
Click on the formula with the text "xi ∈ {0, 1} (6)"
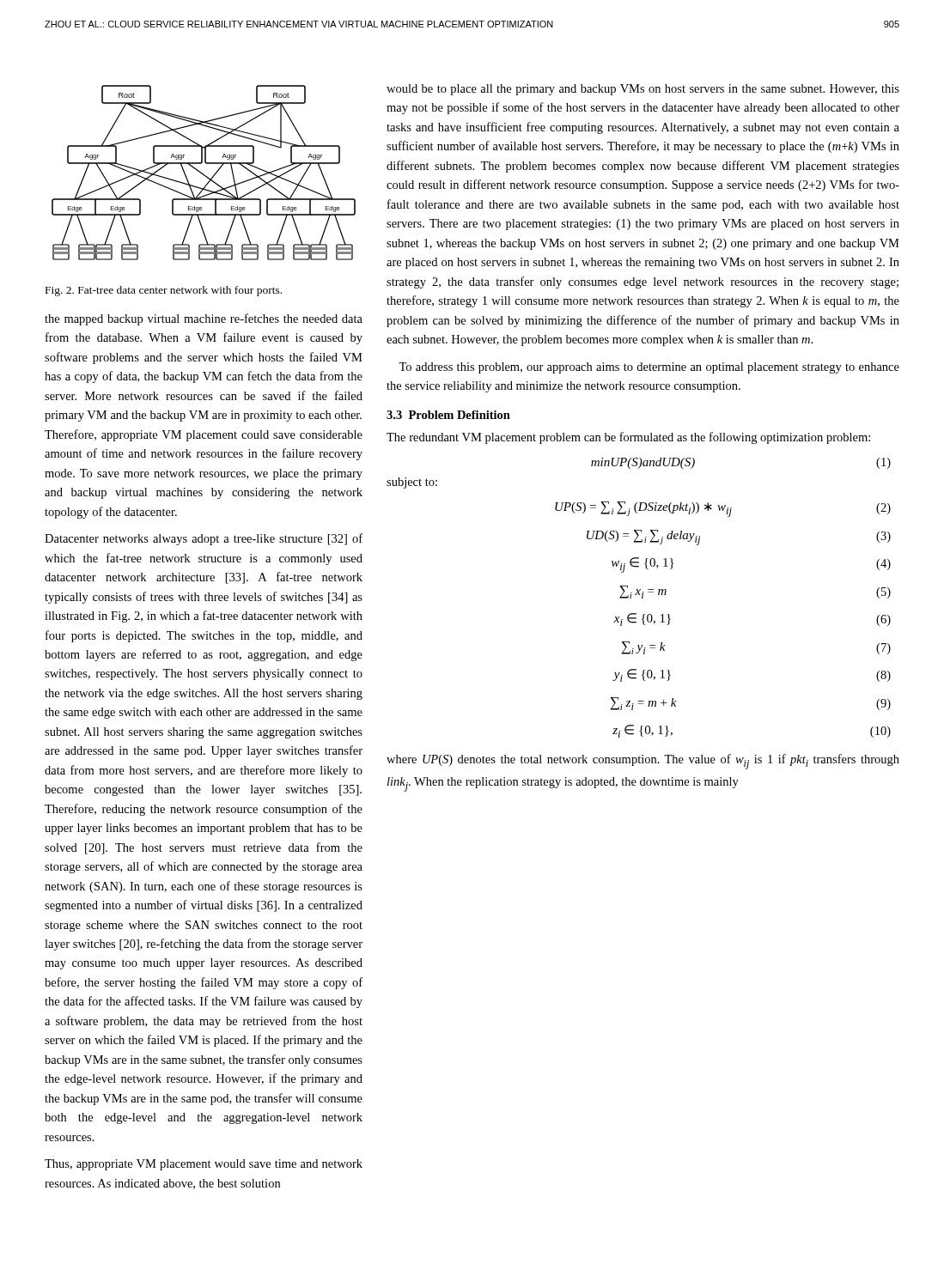pyautogui.click(x=643, y=620)
